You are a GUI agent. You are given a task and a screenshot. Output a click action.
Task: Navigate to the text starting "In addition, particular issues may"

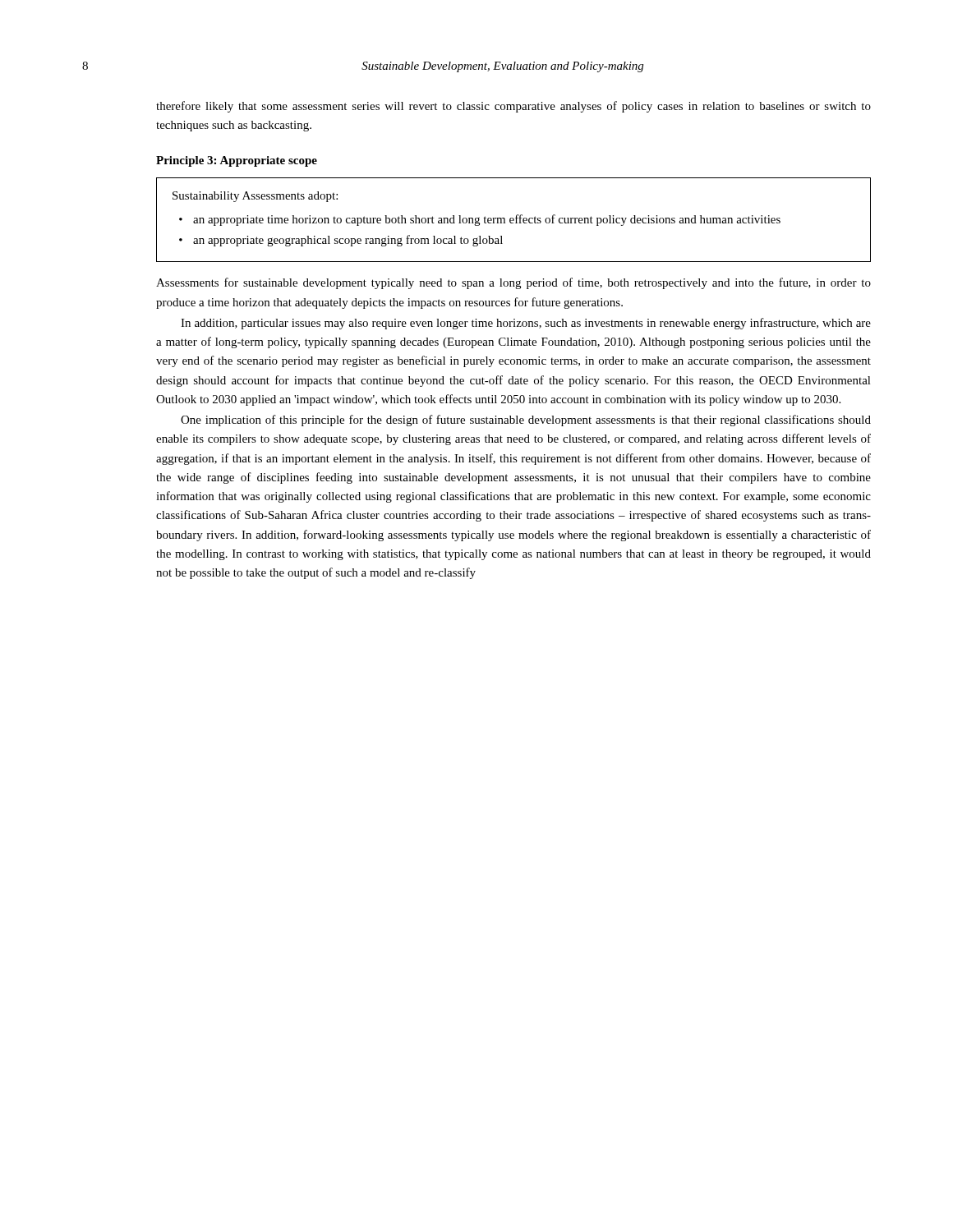(513, 361)
